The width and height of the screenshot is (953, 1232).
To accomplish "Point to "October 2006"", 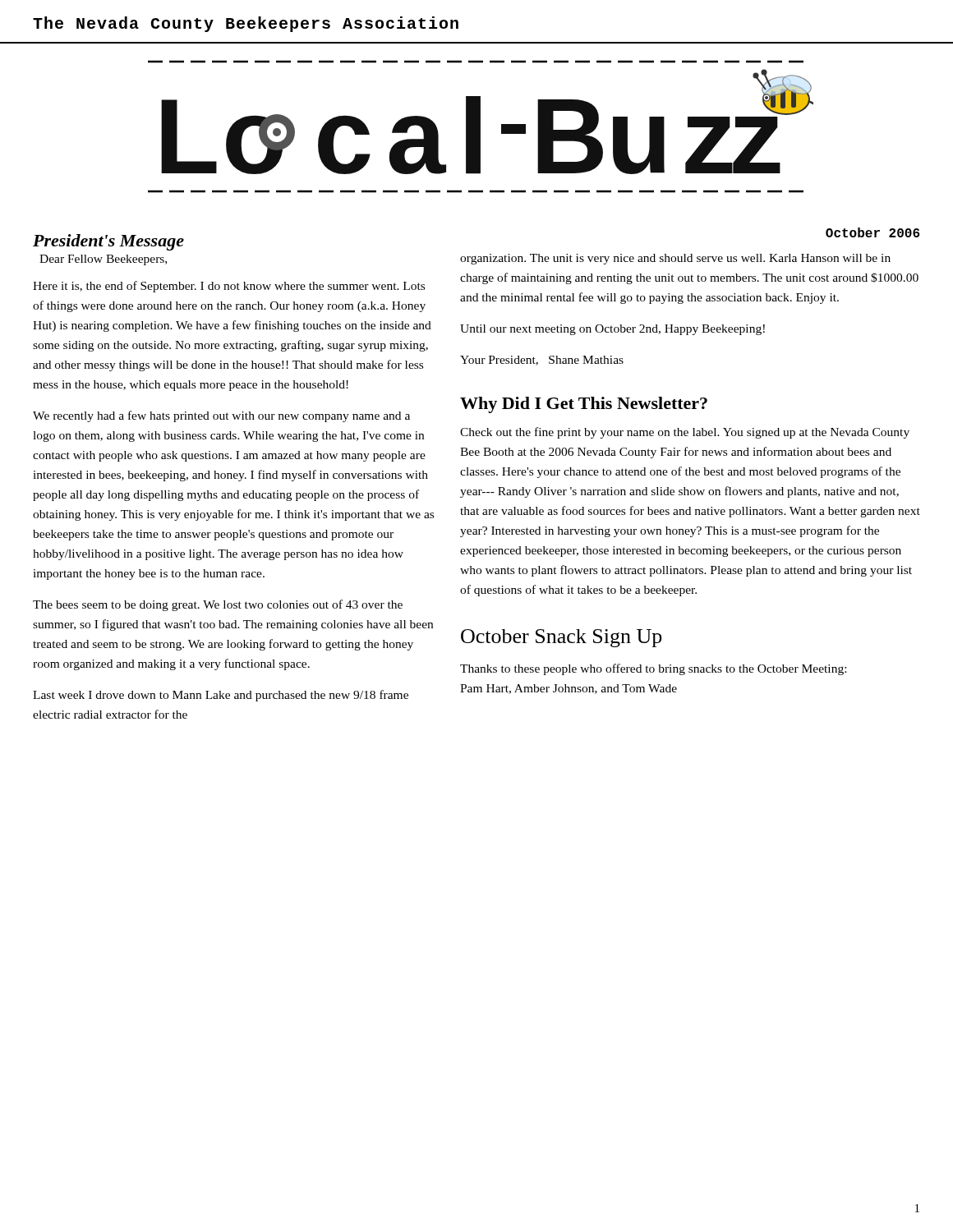I will tap(873, 234).
